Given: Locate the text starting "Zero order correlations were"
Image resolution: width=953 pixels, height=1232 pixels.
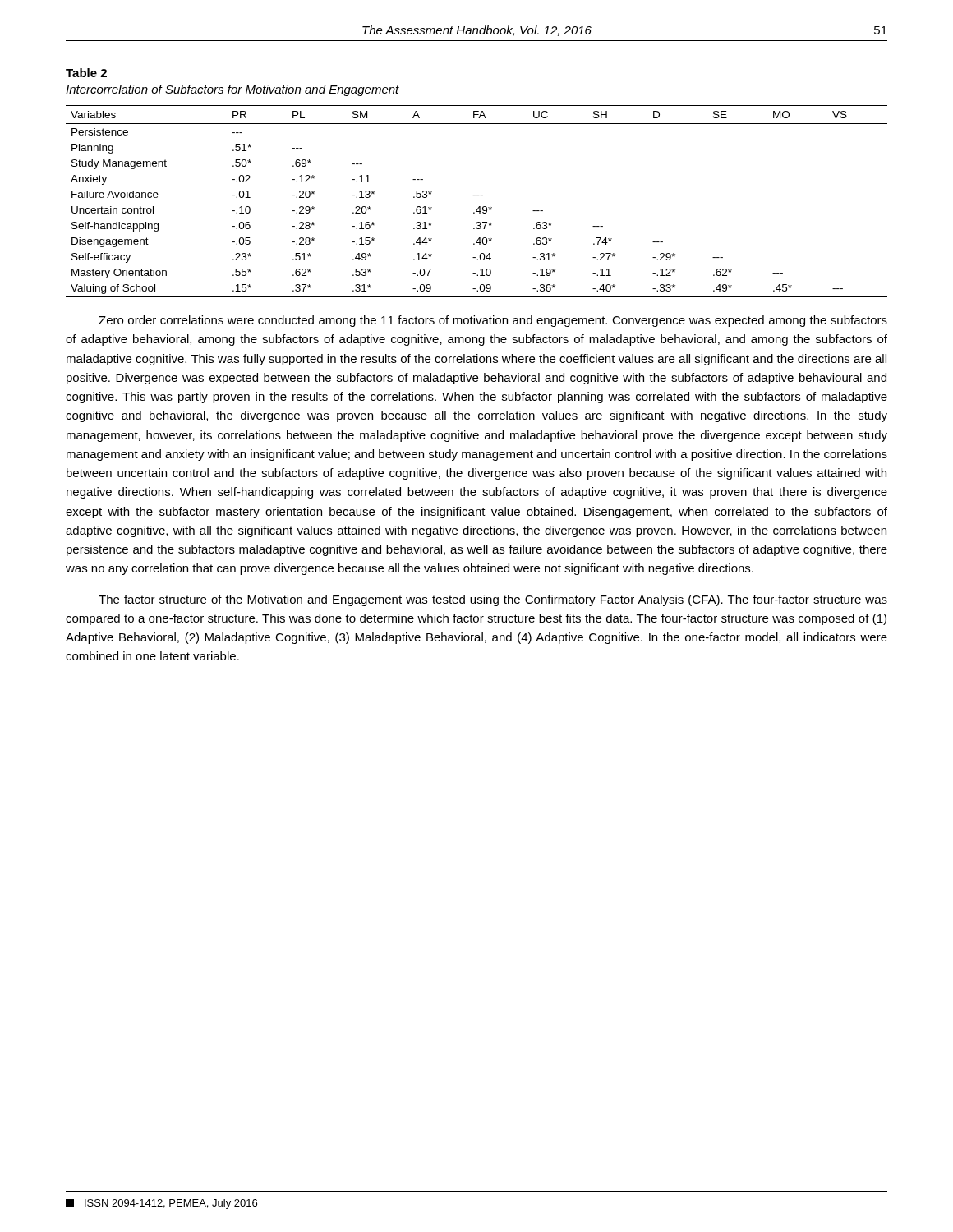Looking at the screenshot, I should point(476,488).
